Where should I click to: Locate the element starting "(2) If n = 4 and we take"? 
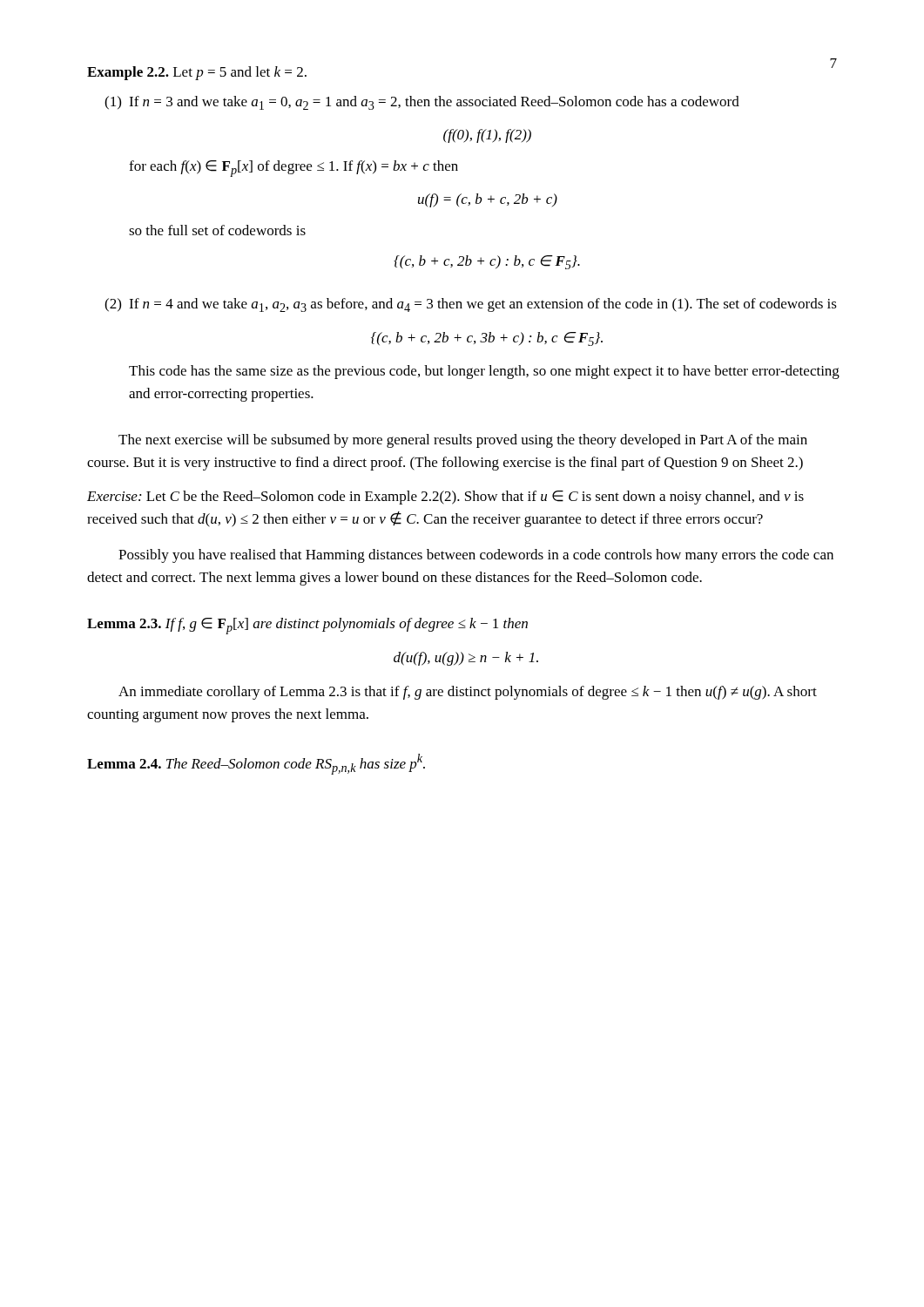click(x=475, y=349)
